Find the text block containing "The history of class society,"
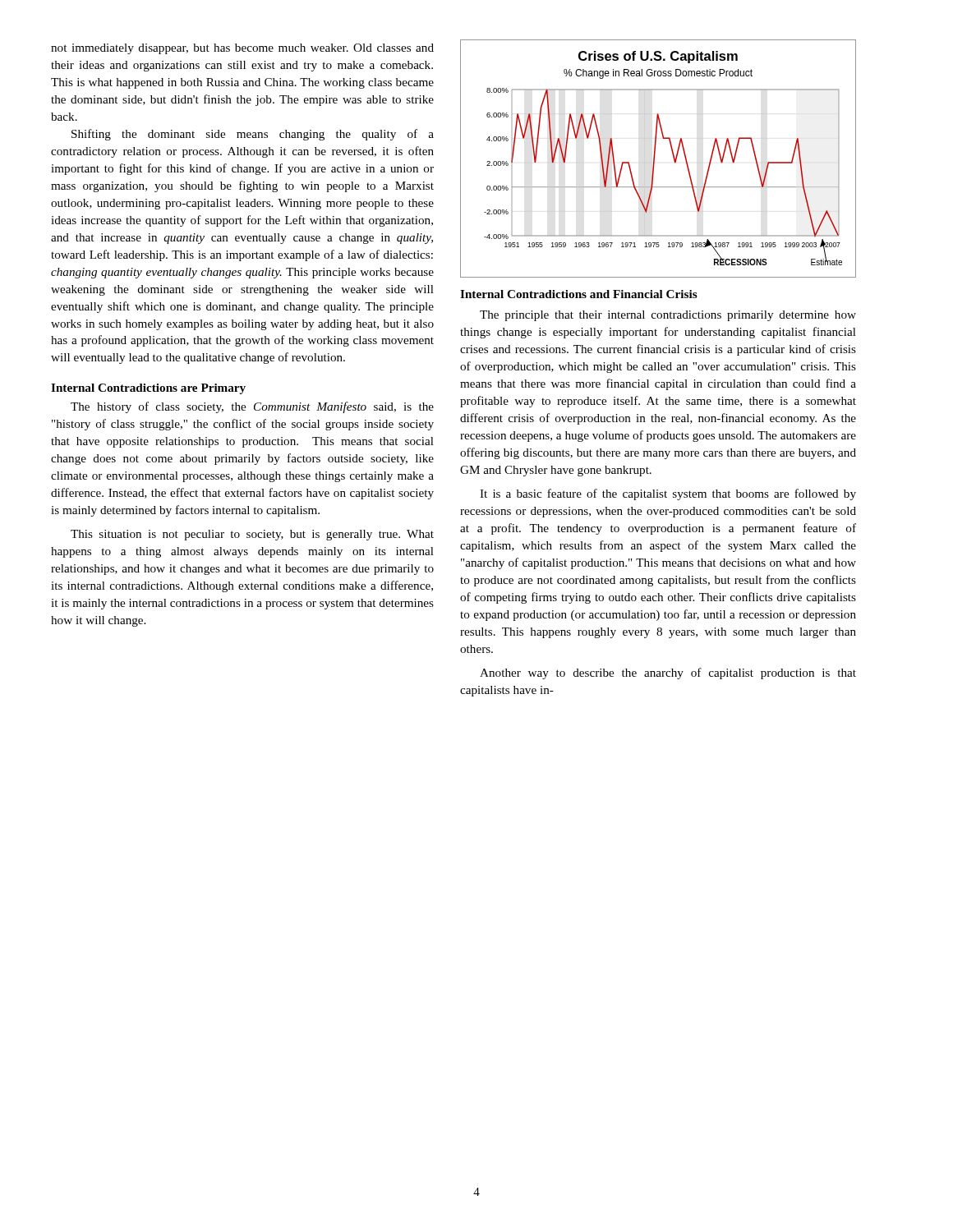Image resolution: width=953 pixels, height=1232 pixels. pyautogui.click(x=242, y=514)
